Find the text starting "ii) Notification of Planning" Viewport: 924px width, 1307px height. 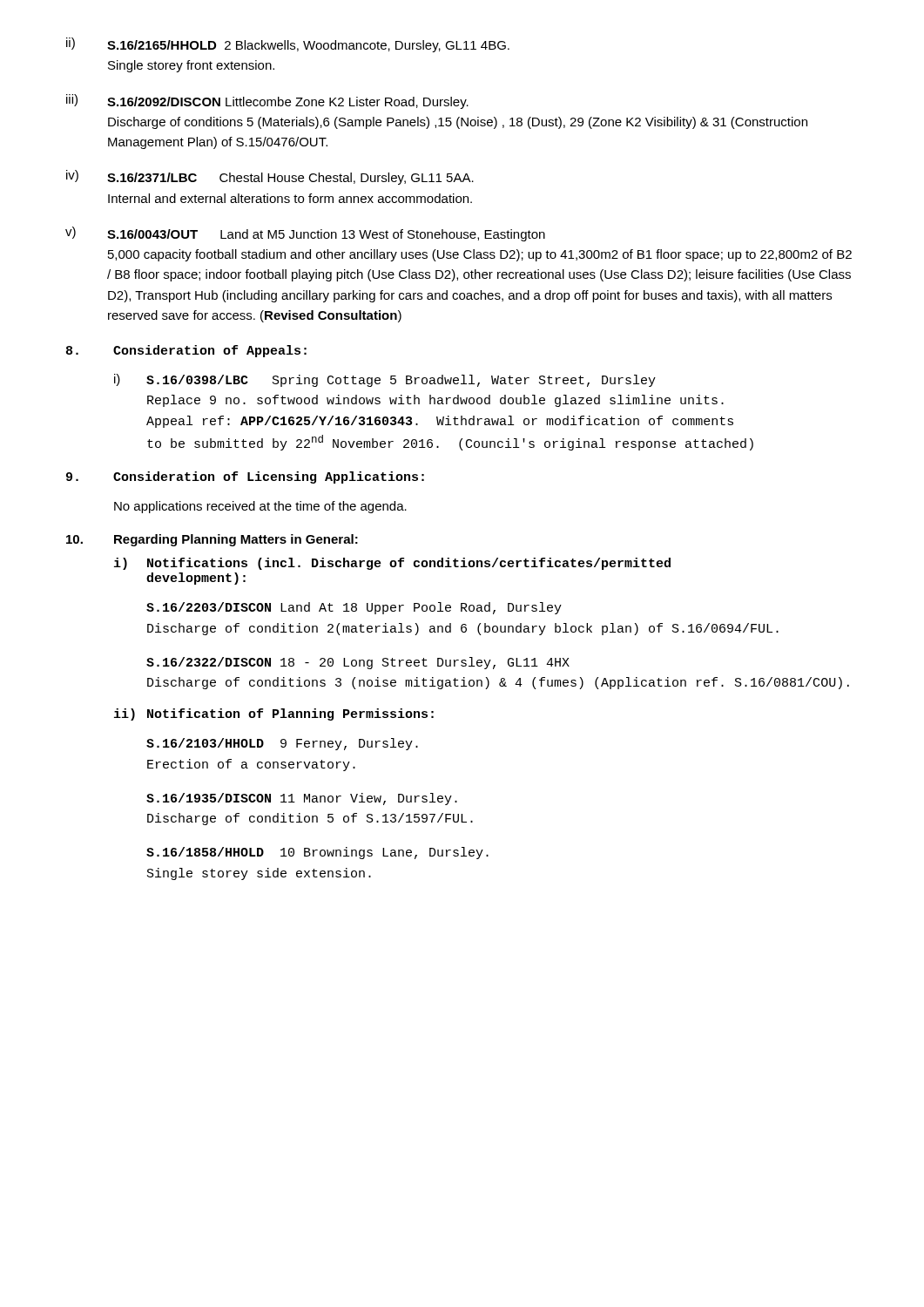(275, 715)
